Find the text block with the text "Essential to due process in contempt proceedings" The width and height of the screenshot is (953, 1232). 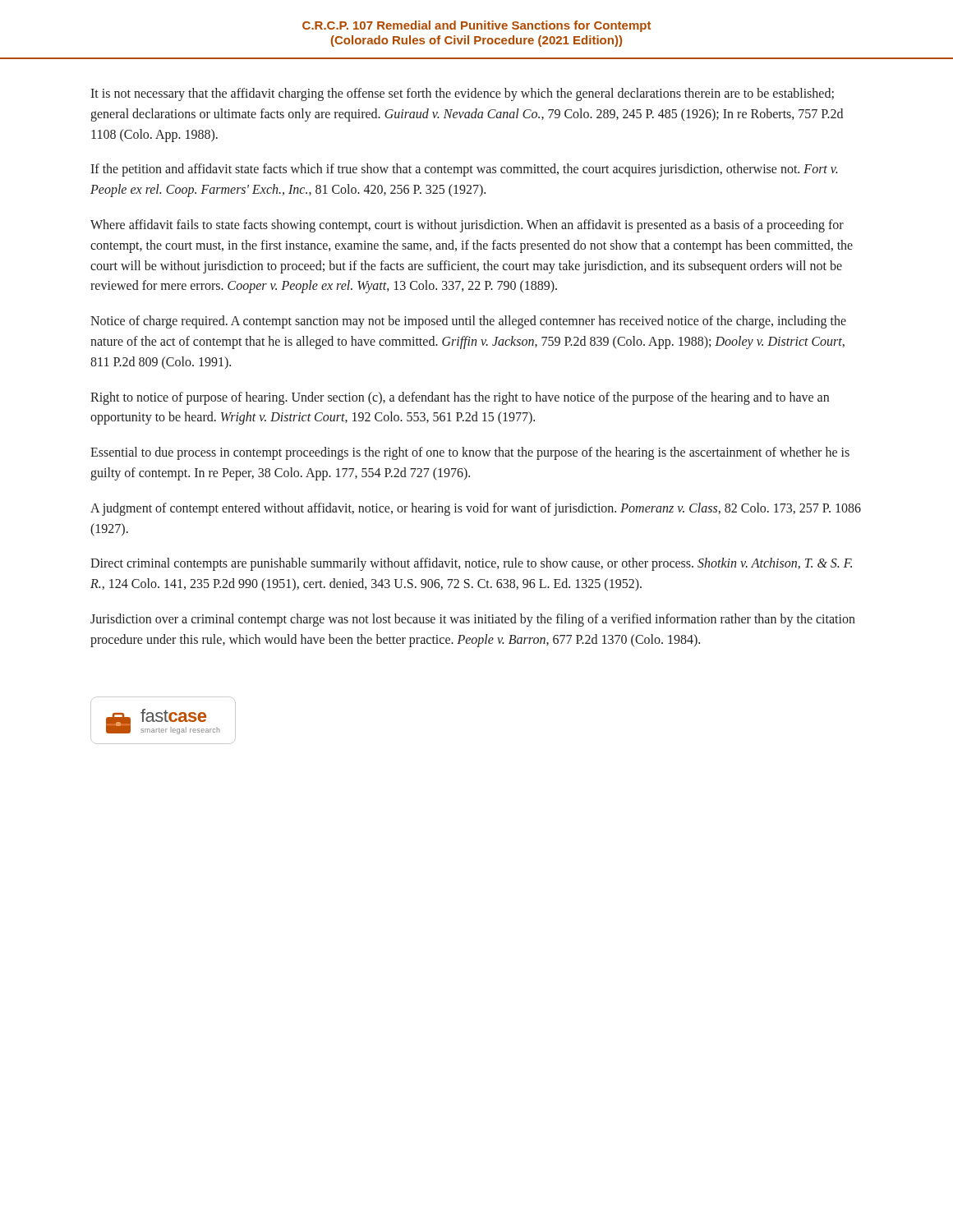tap(470, 462)
